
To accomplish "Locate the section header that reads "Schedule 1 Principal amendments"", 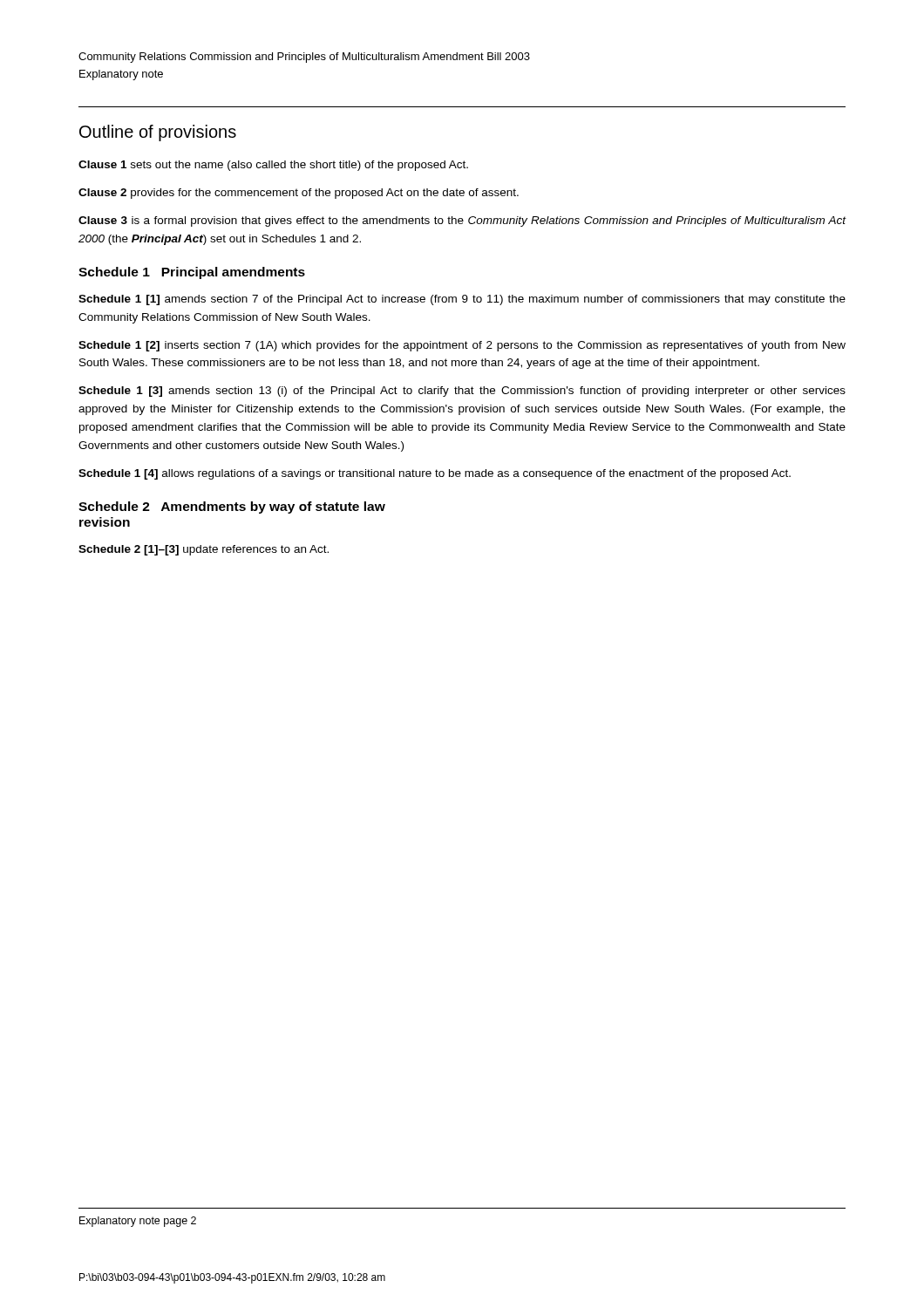I will (x=192, y=271).
